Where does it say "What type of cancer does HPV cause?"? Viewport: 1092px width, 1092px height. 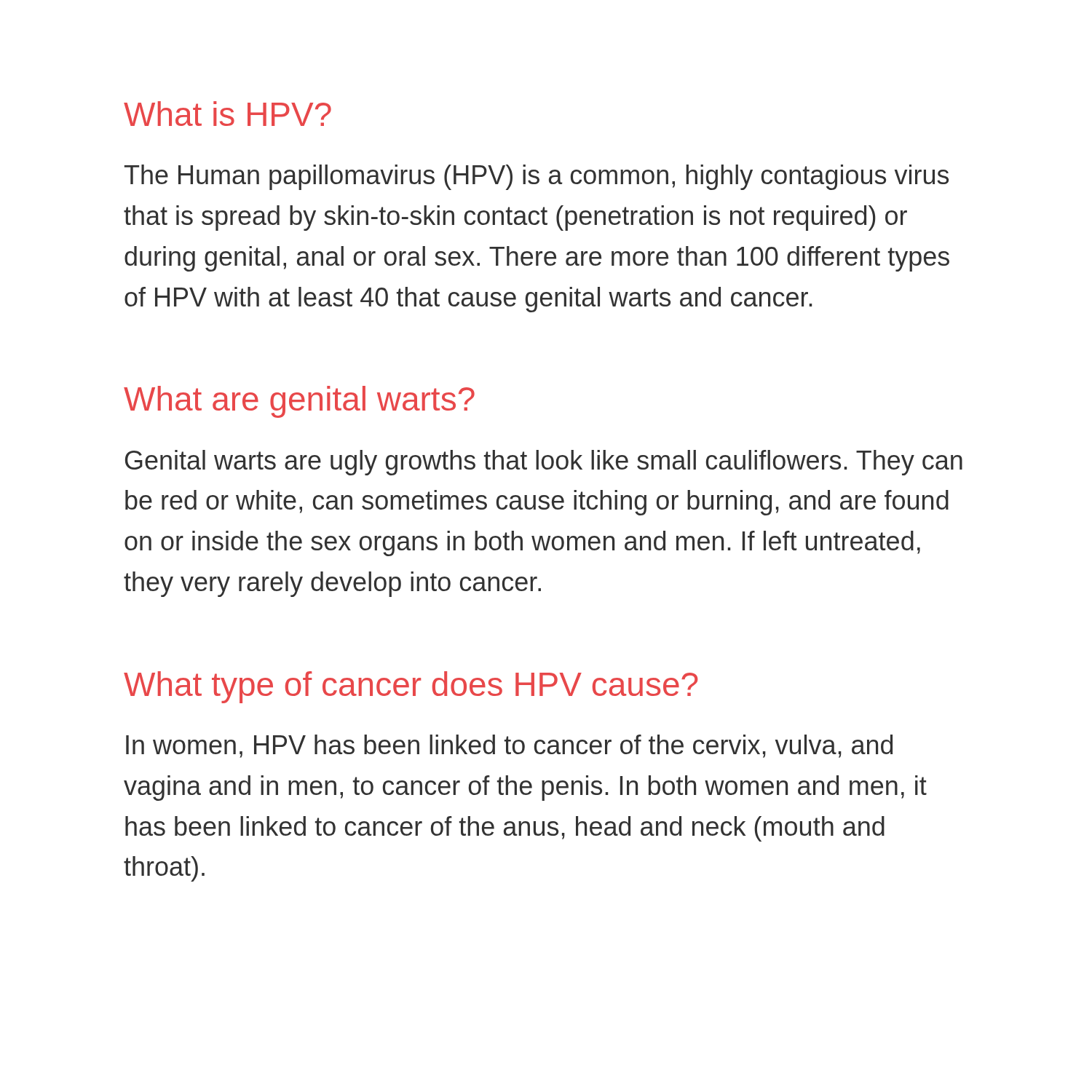point(411,684)
